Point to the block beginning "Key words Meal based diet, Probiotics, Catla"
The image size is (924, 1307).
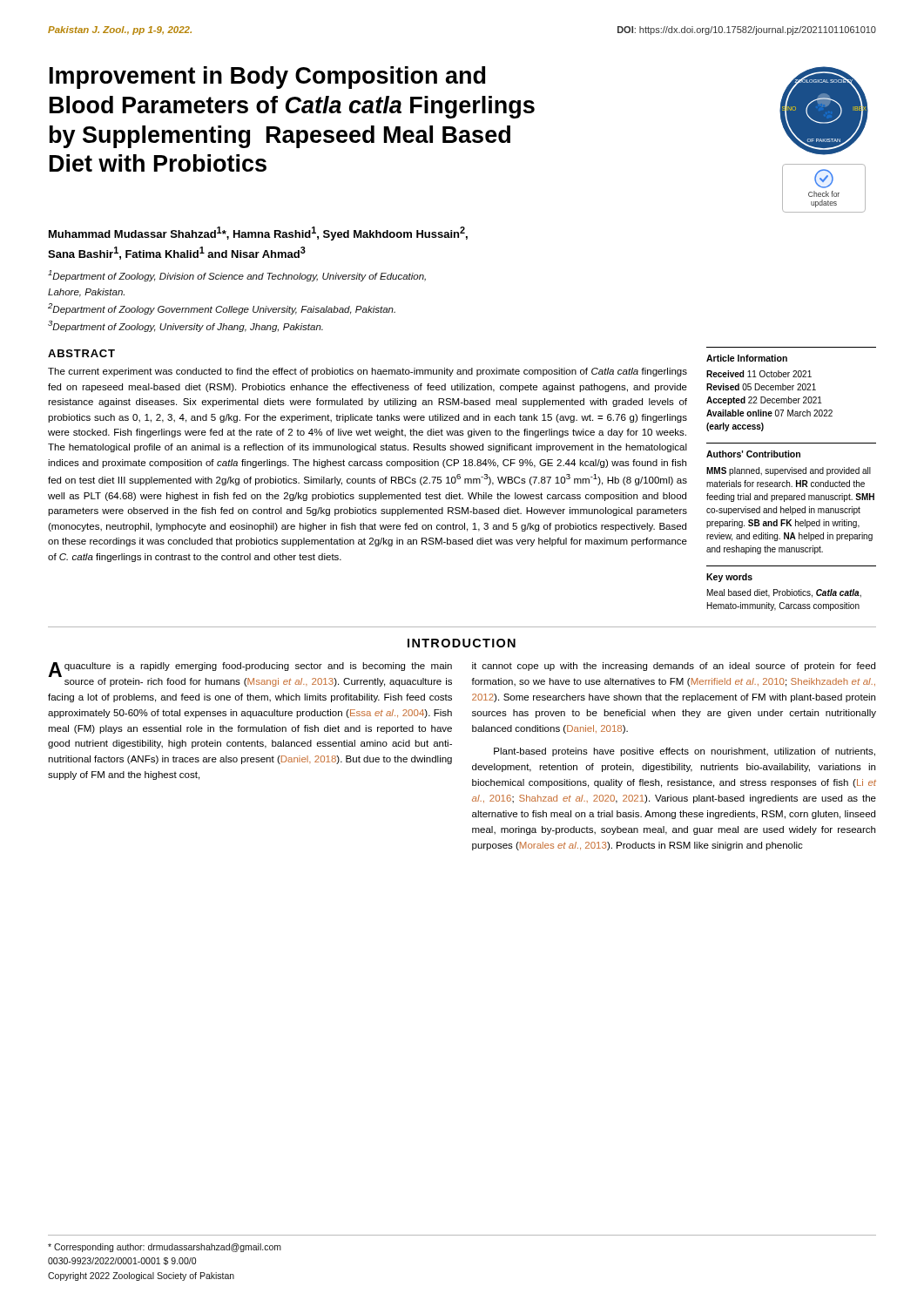(791, 591)
